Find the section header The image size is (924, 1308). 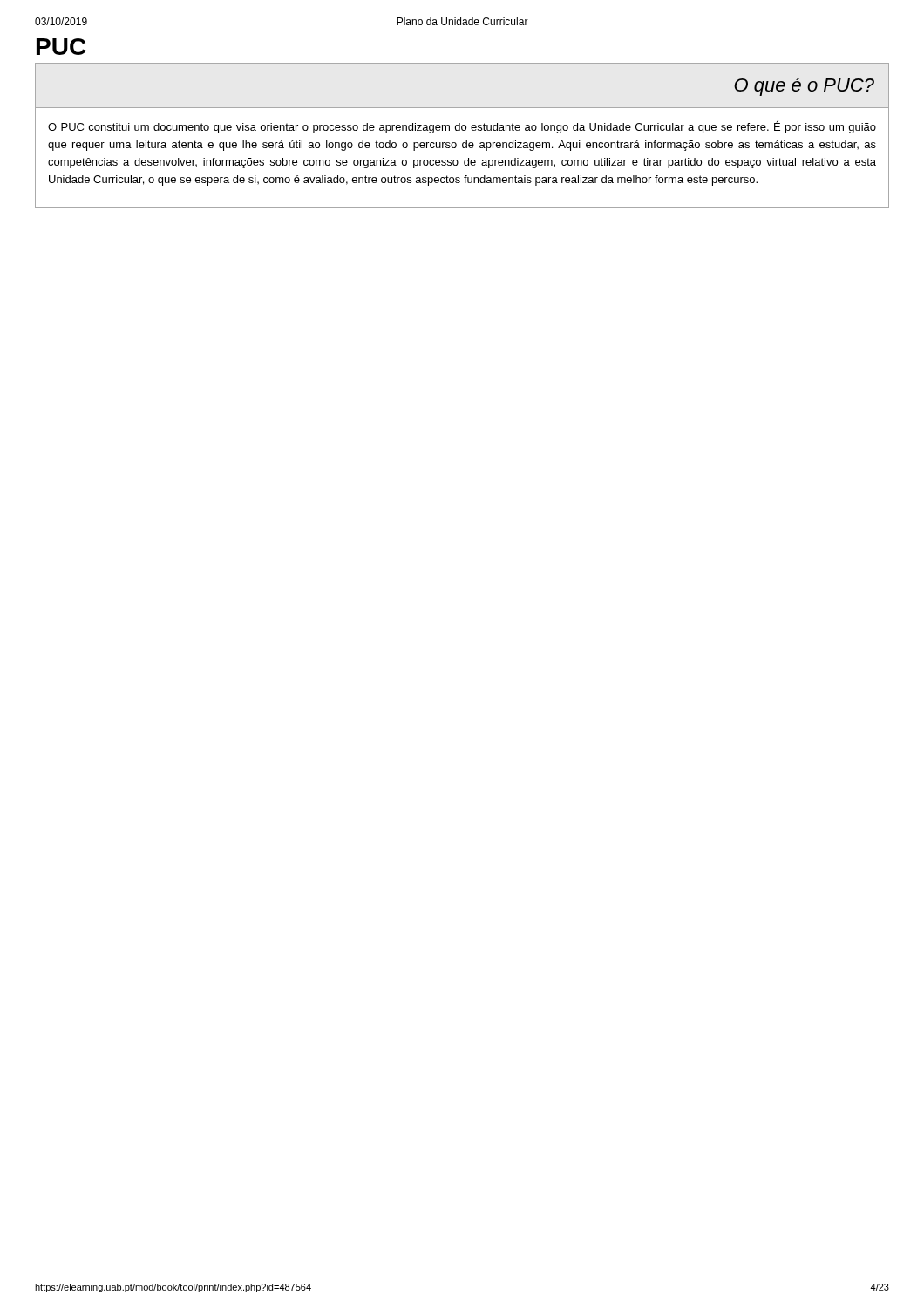coord(804,85)
